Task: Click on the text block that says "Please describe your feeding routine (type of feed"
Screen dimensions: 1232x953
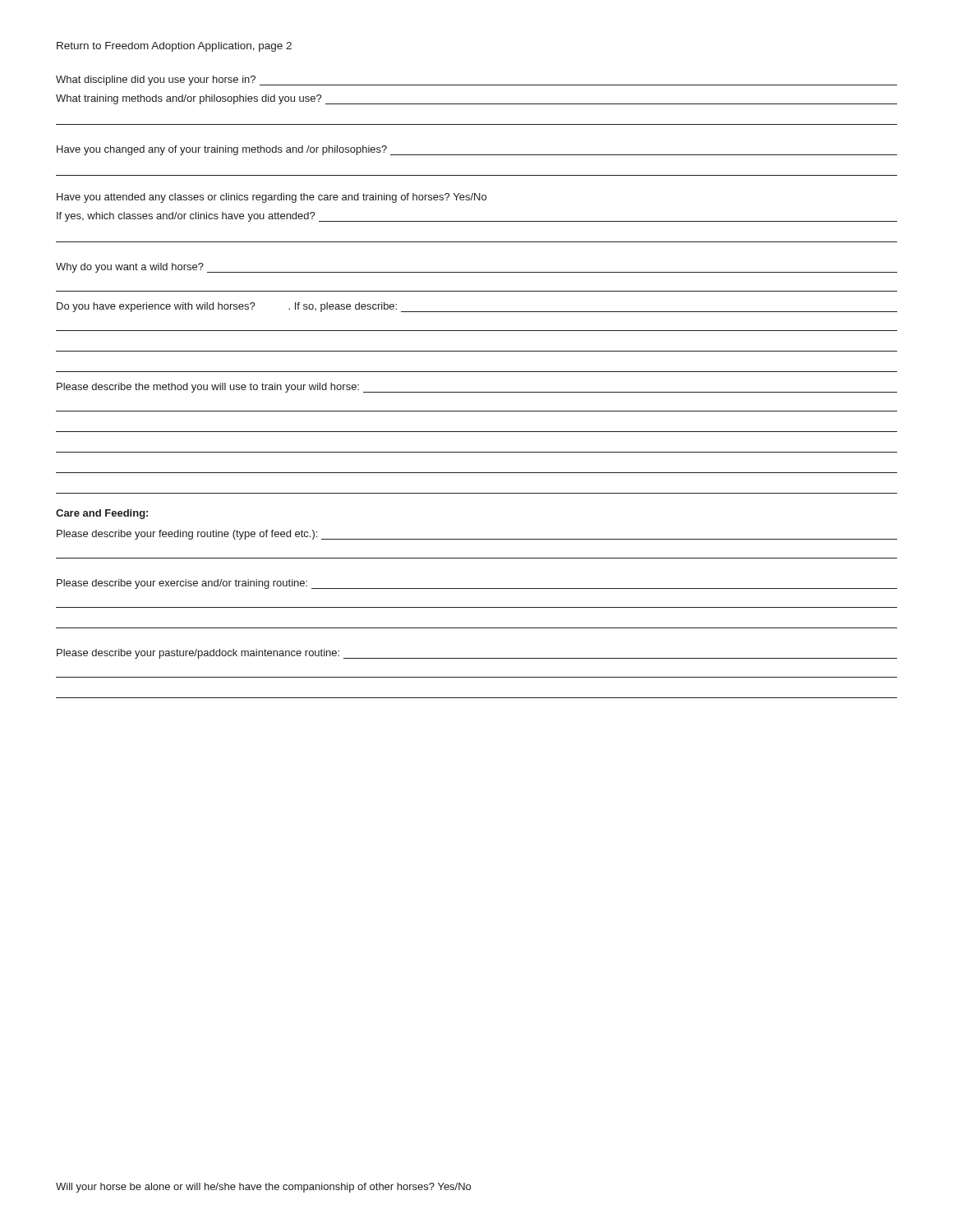Action: [476, 532]
